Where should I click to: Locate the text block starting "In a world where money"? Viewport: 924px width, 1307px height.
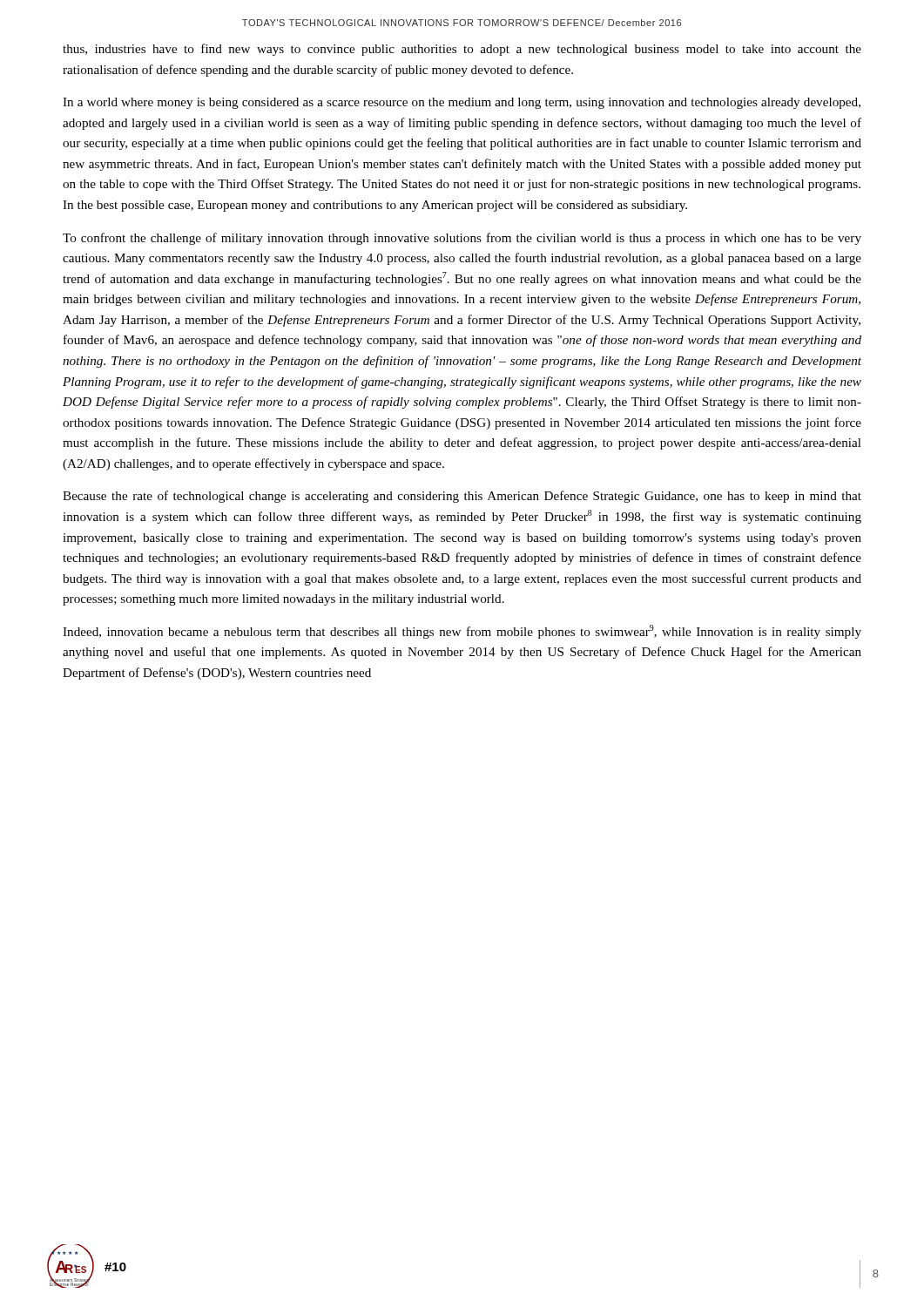click(x=462, y=153)
